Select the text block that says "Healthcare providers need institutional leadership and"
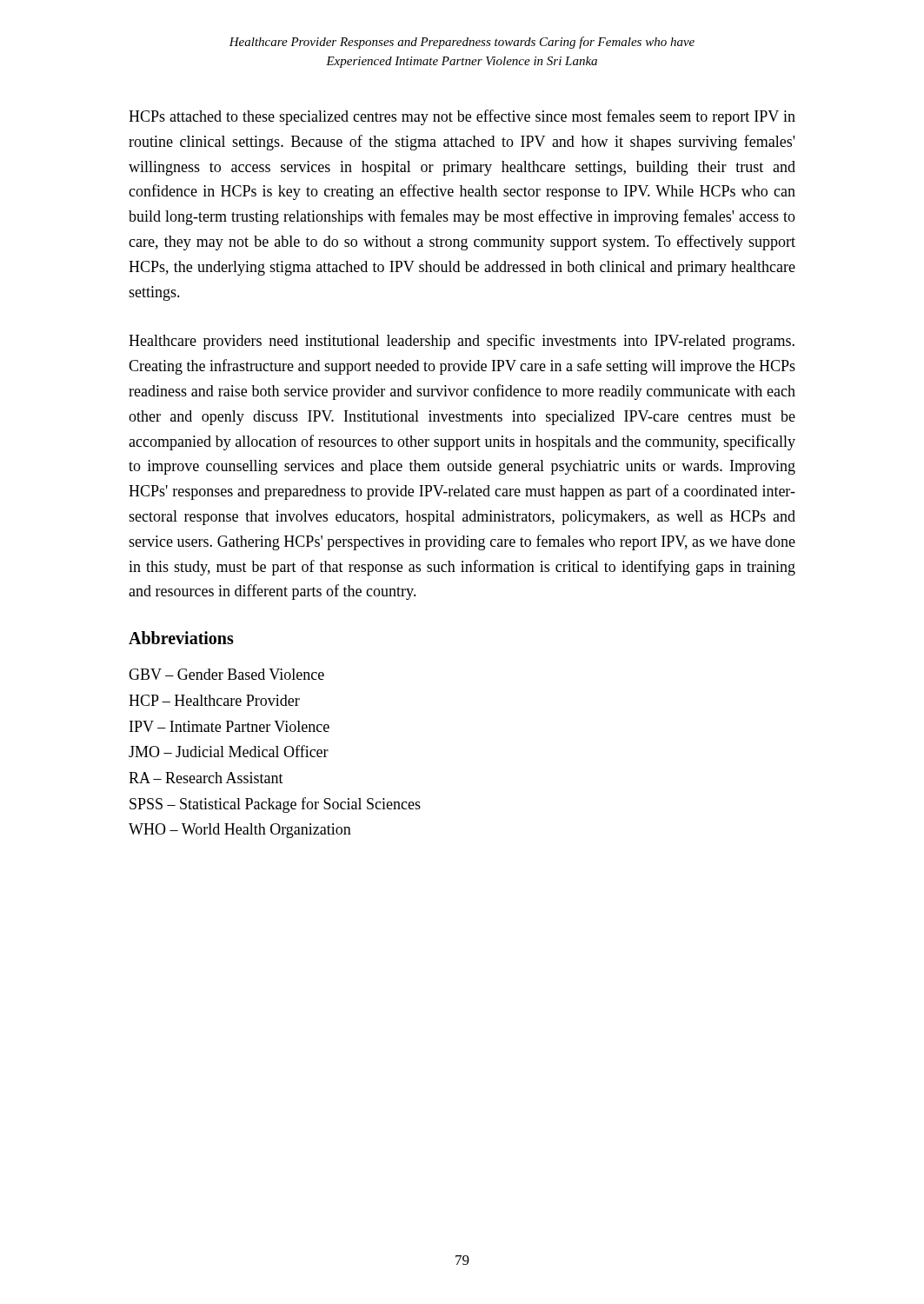This screenshot has width=924, height=1304. 462,466
